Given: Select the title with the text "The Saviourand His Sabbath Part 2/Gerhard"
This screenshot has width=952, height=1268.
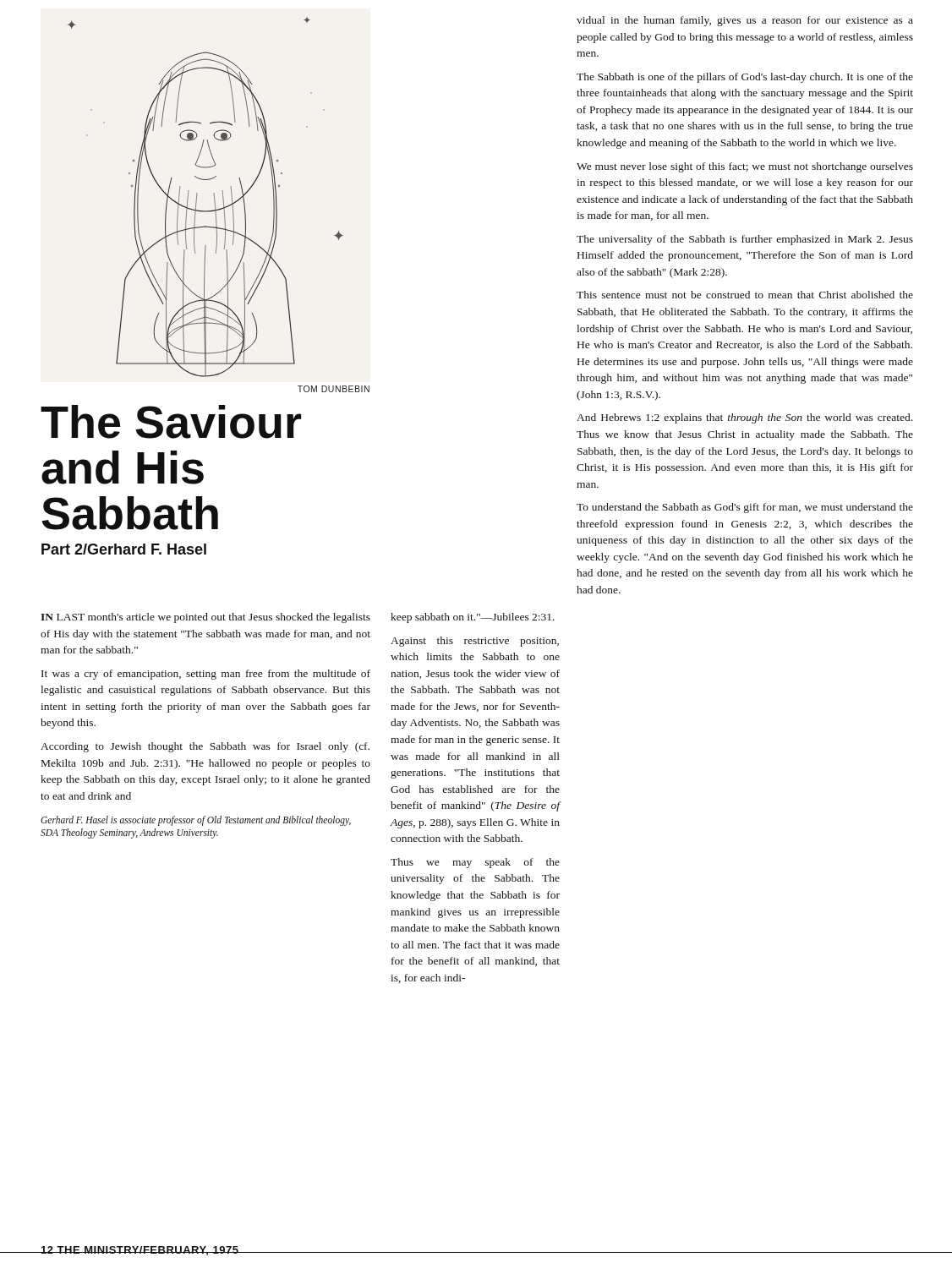Looking at the screenshot, I should click(218, 479).
